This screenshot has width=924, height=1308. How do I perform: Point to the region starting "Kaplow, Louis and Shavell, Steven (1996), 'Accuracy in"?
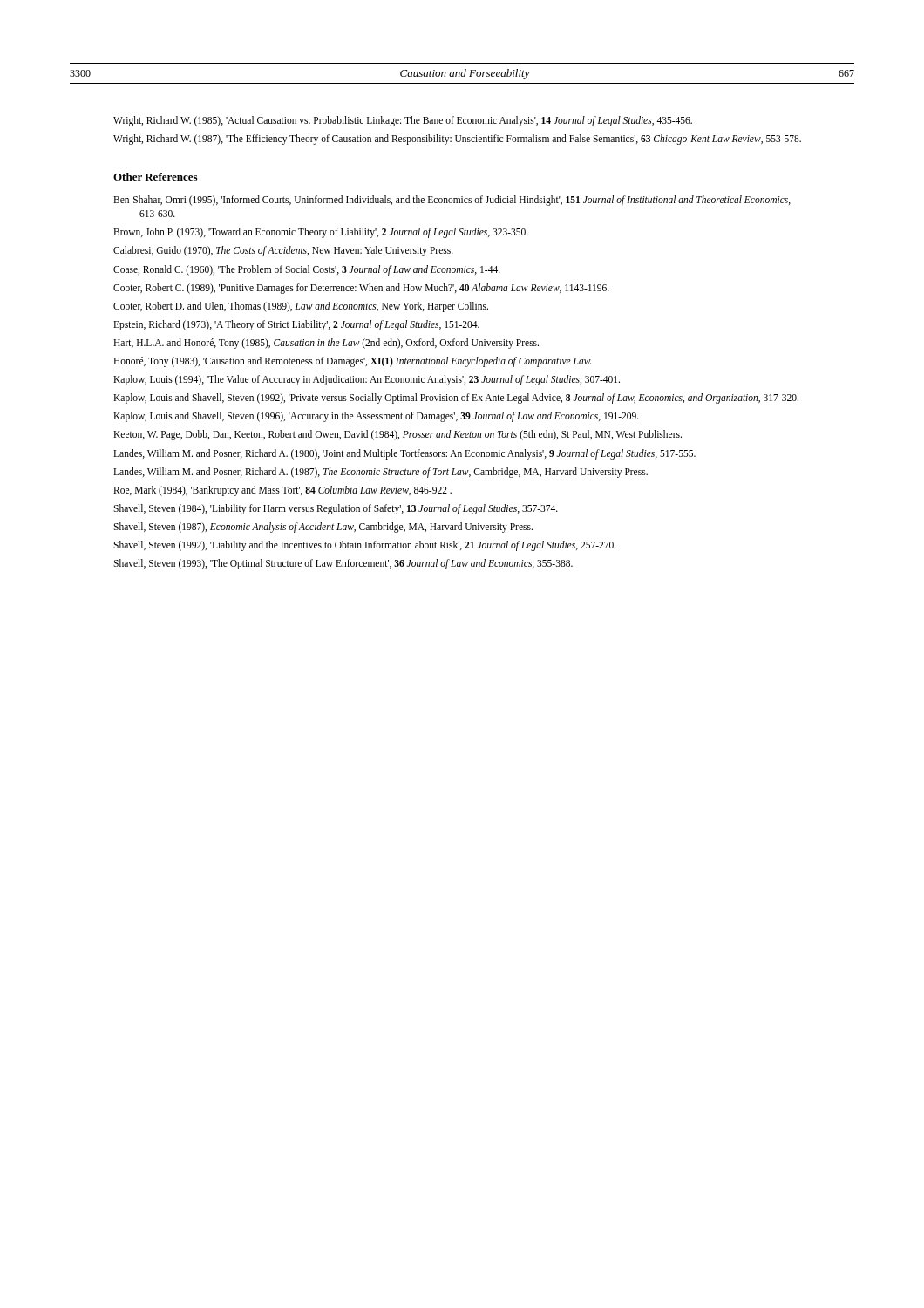[x=376, y=416]
